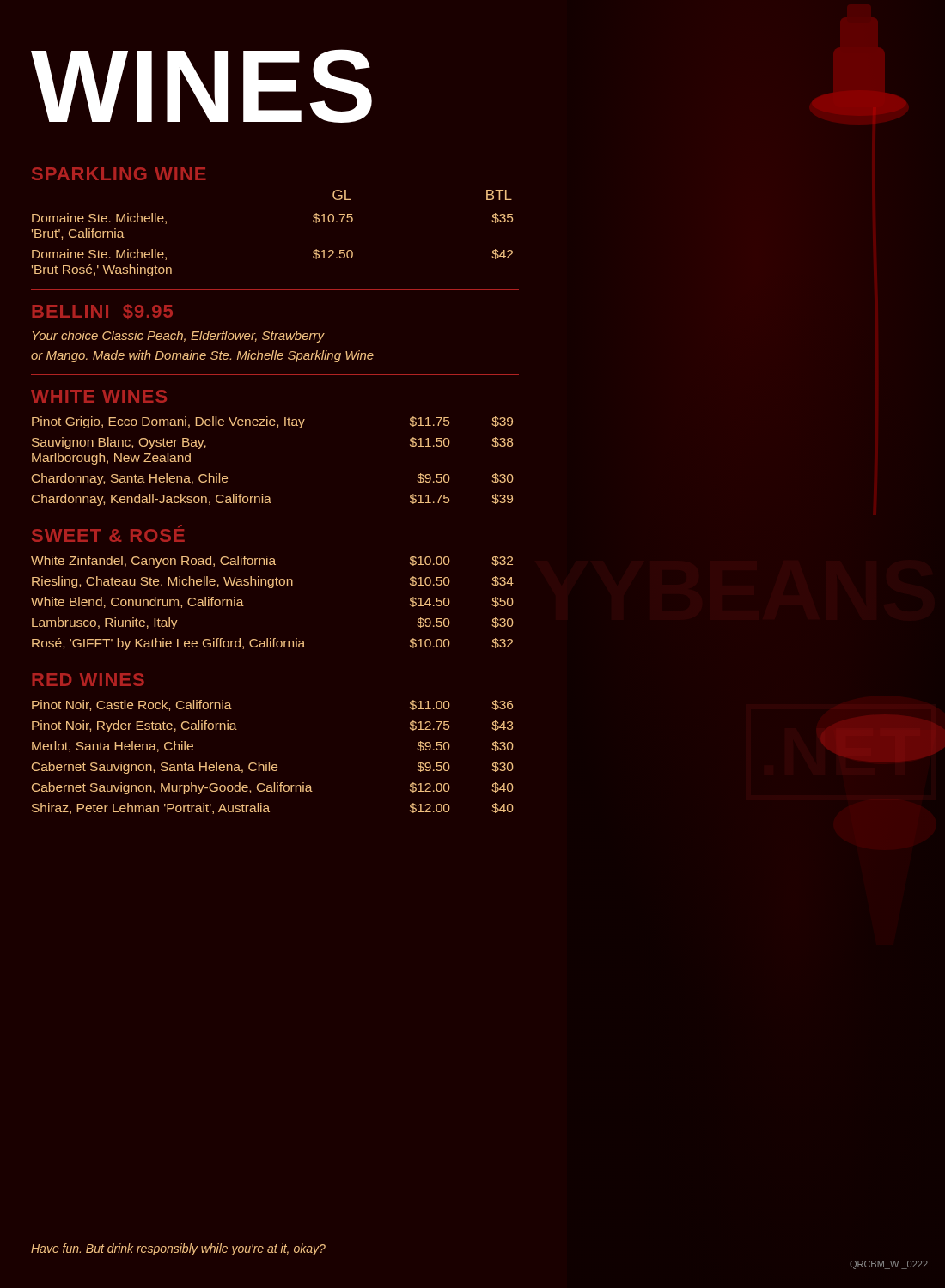Select the table that reads "Sauvignon Blanc, Oyster Bay,"
945x1288 pixels.
click(x=275, y=460)
